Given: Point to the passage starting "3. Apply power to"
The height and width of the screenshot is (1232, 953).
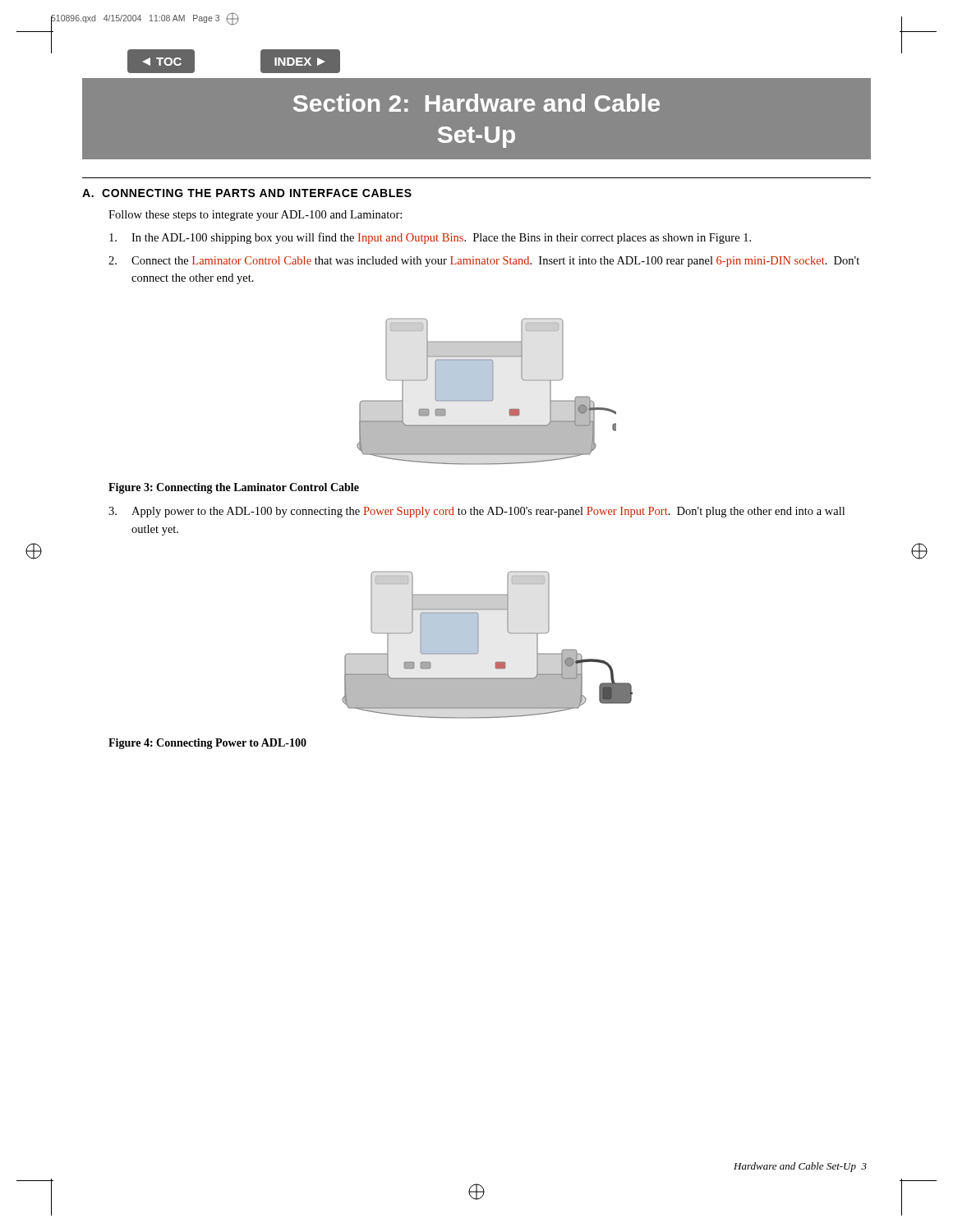Looking at the screenshot, I should (x=490, y=521).
